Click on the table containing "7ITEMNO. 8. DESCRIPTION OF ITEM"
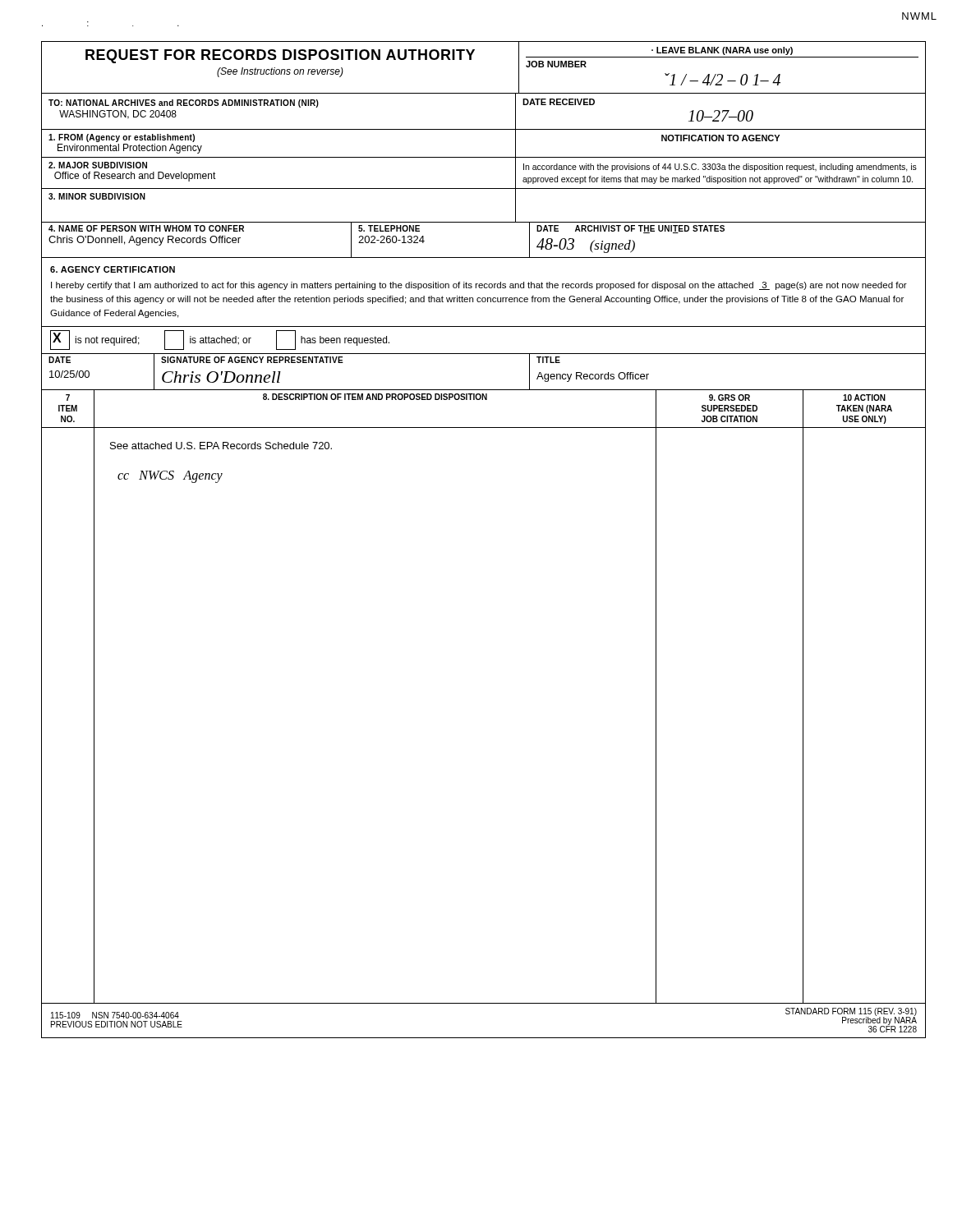The height and width of the screenshot is (1232, 962). click(484, 409)
